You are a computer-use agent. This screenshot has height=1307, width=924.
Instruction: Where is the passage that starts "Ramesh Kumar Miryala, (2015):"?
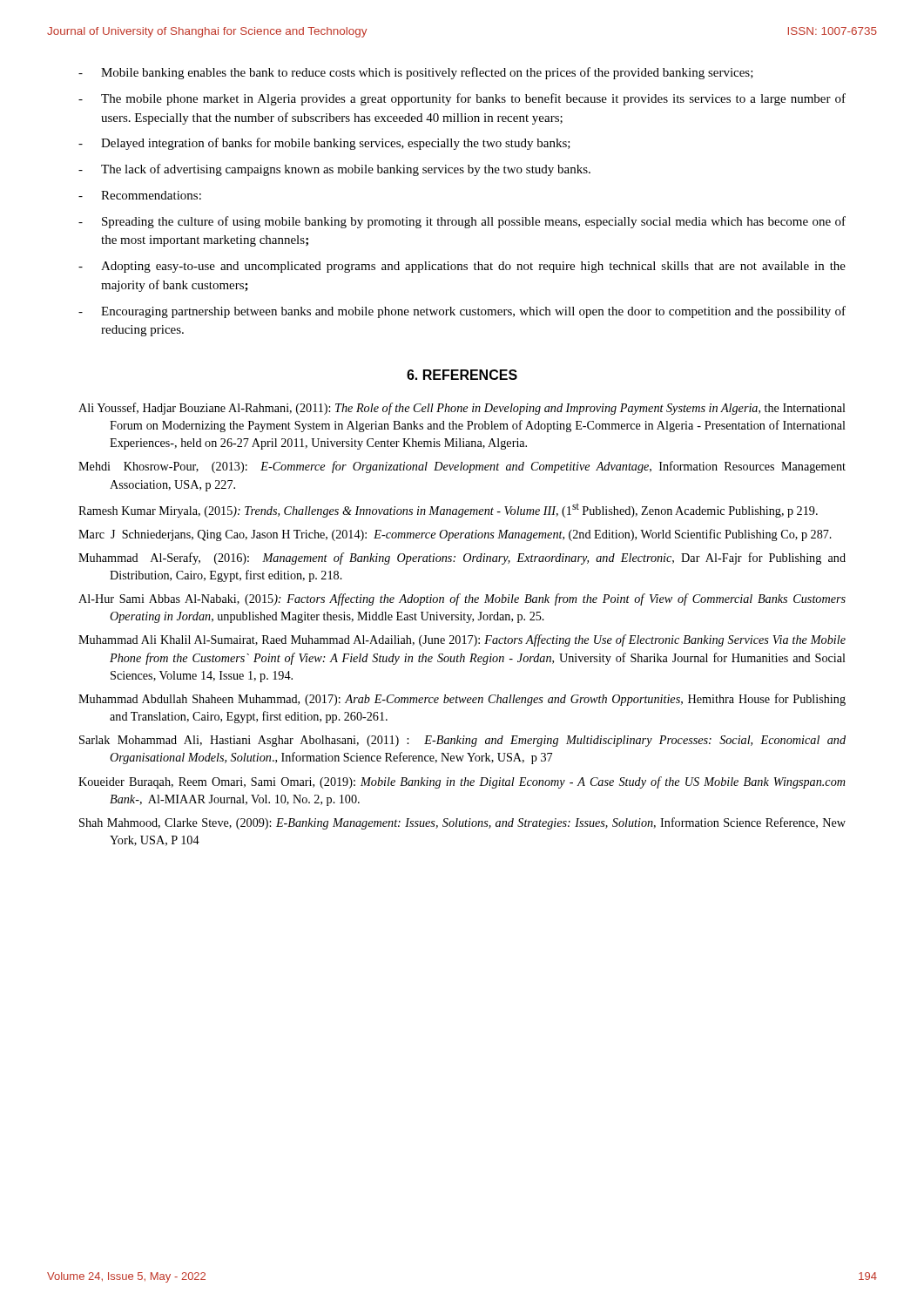tap(464, 509)
